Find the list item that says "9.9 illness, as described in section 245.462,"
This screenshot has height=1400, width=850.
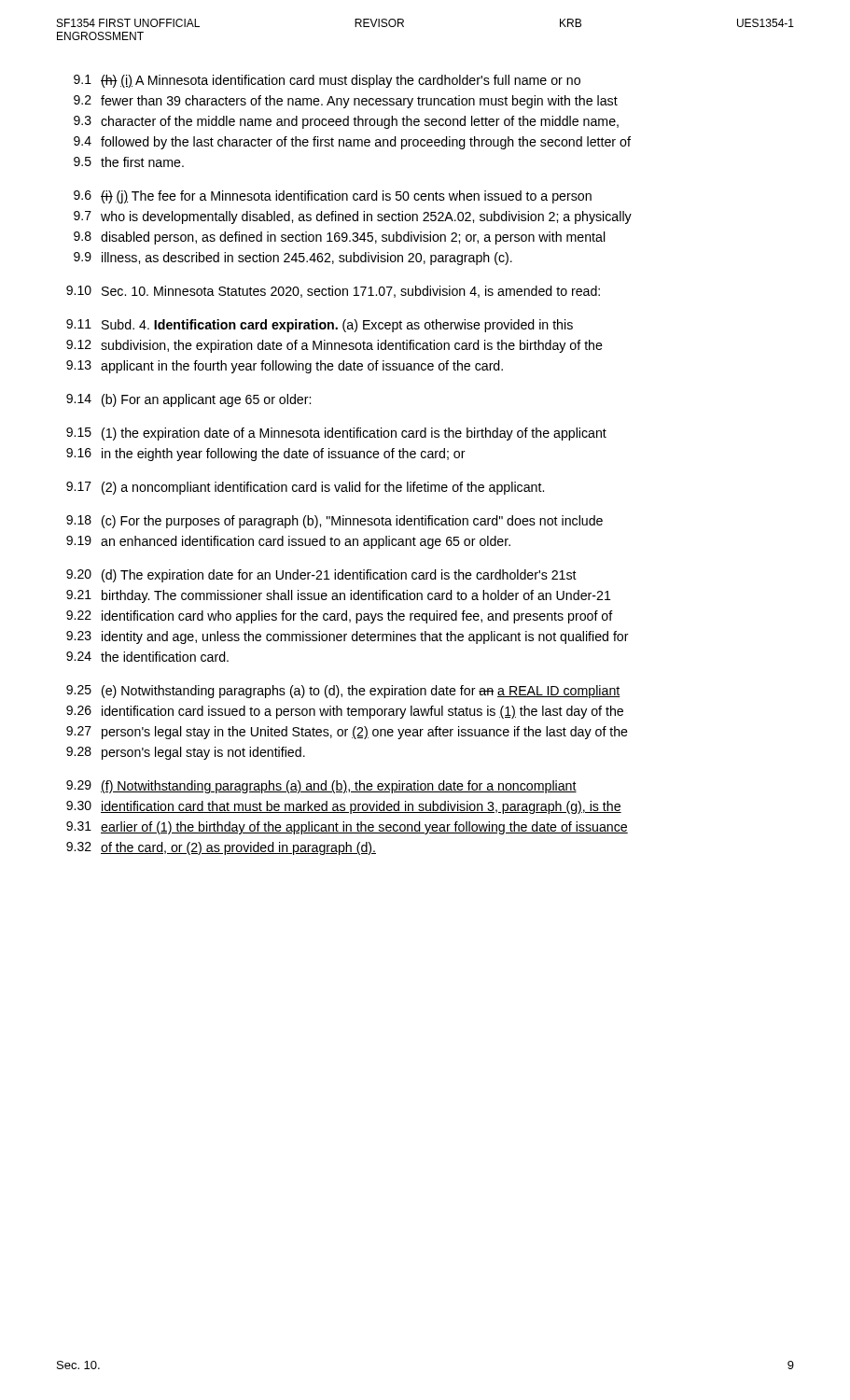pos(425,258)
